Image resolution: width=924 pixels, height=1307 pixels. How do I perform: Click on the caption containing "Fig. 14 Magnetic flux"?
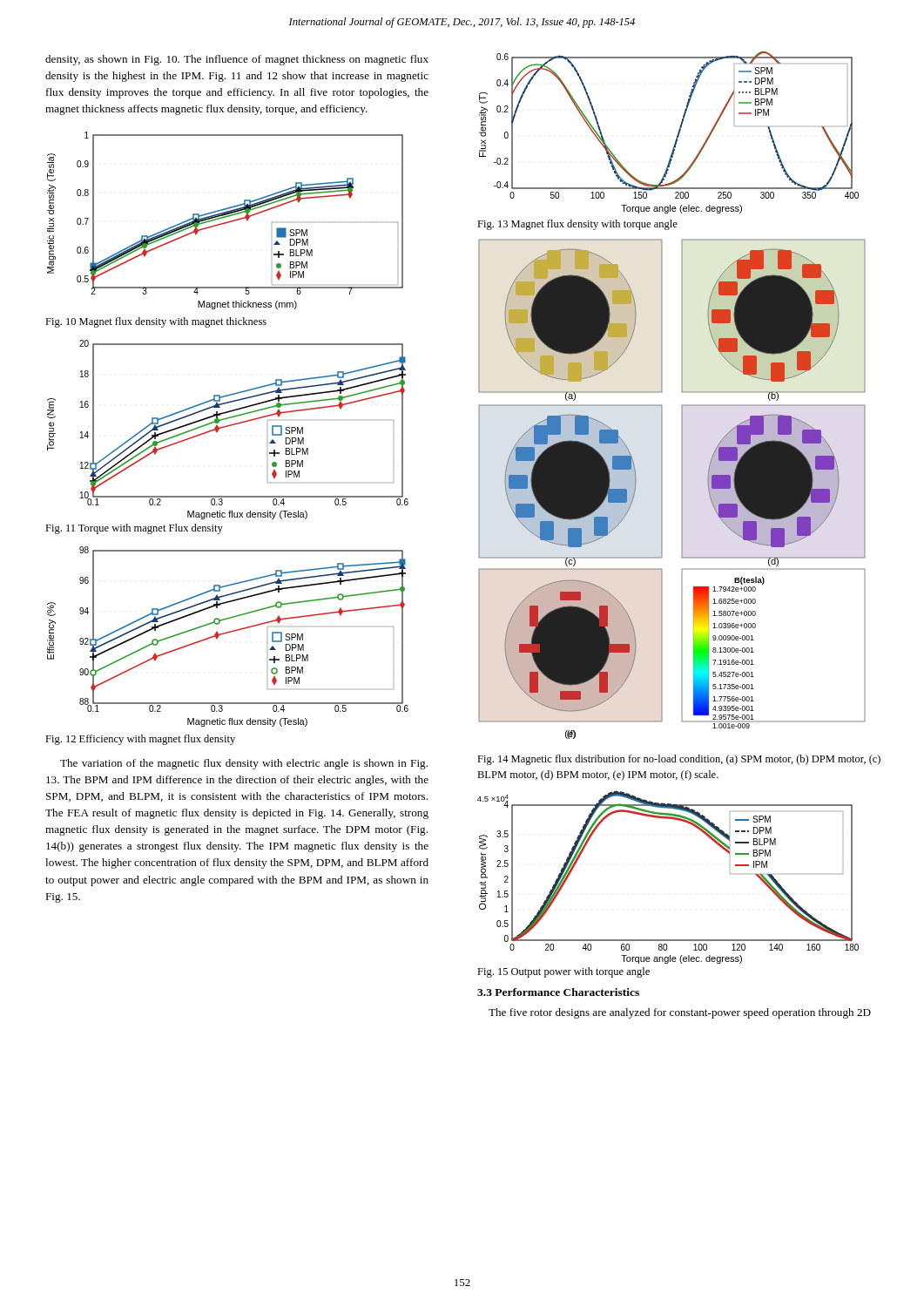(x=679, y=767)
